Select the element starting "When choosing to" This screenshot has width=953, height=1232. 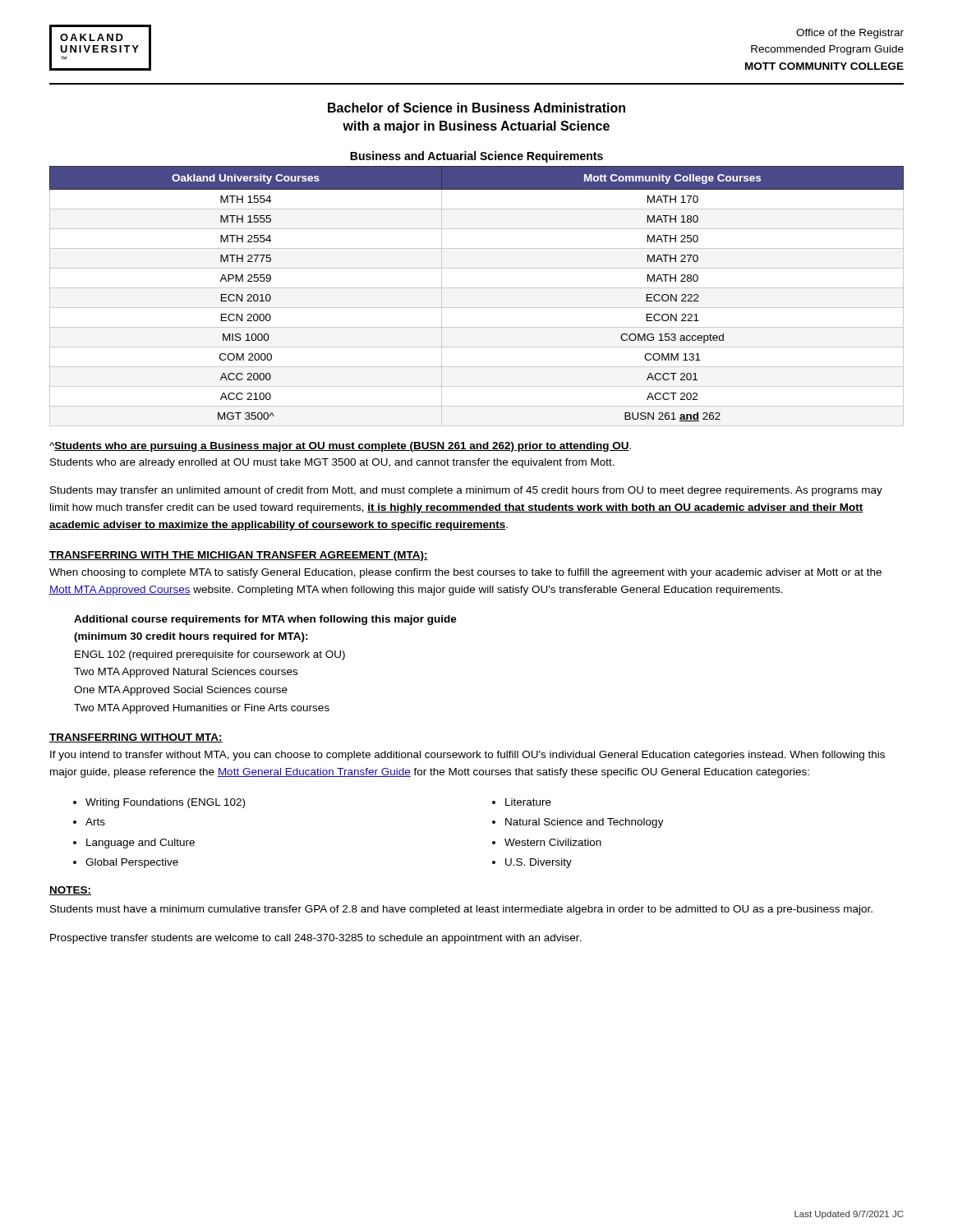click(x=466, y=580)
